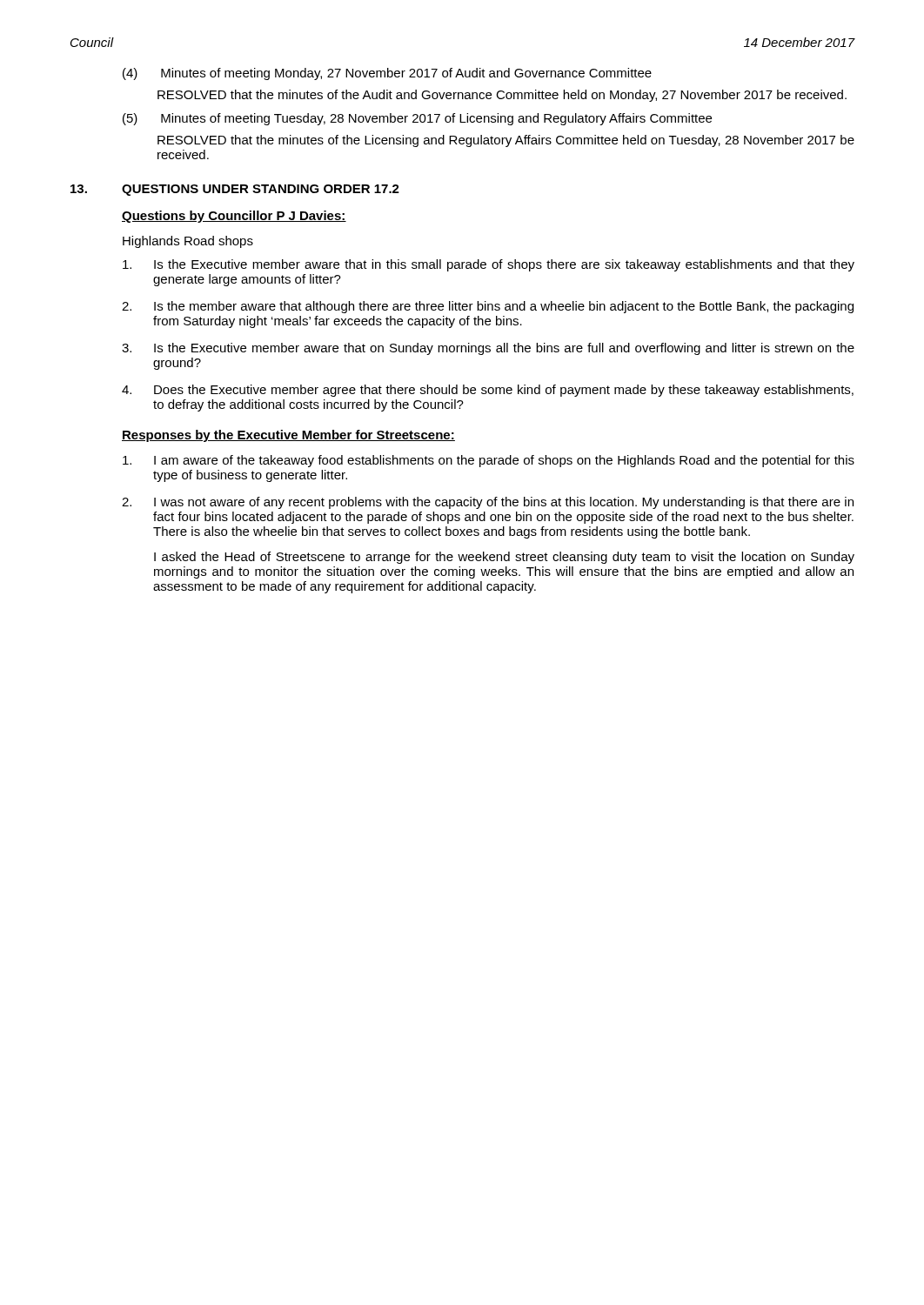
Task: Click on the list item that reads "I am aware of the takeaway food establishments"
Action: pos(488,467)
